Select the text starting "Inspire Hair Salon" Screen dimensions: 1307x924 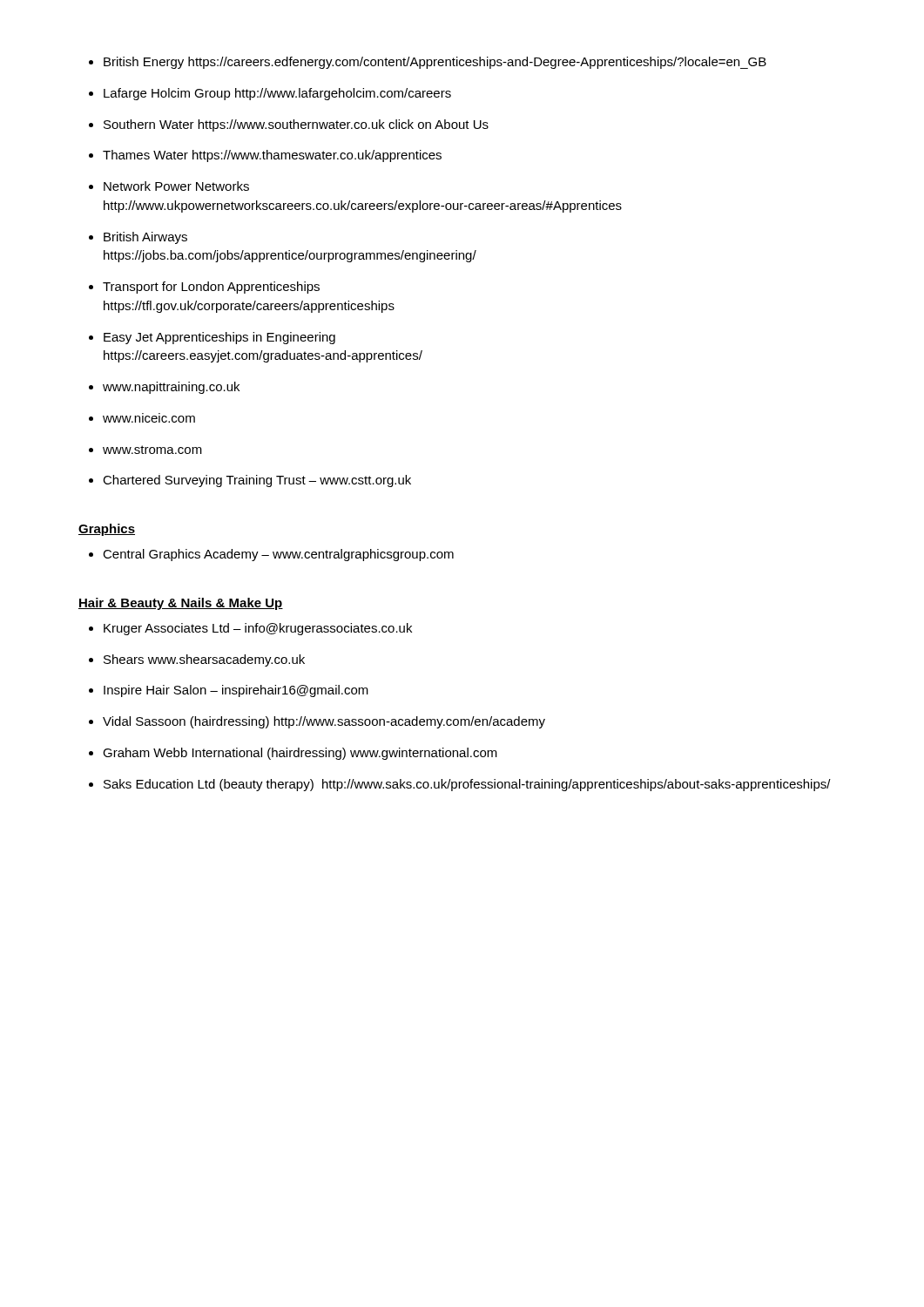(x=236, y=691)
